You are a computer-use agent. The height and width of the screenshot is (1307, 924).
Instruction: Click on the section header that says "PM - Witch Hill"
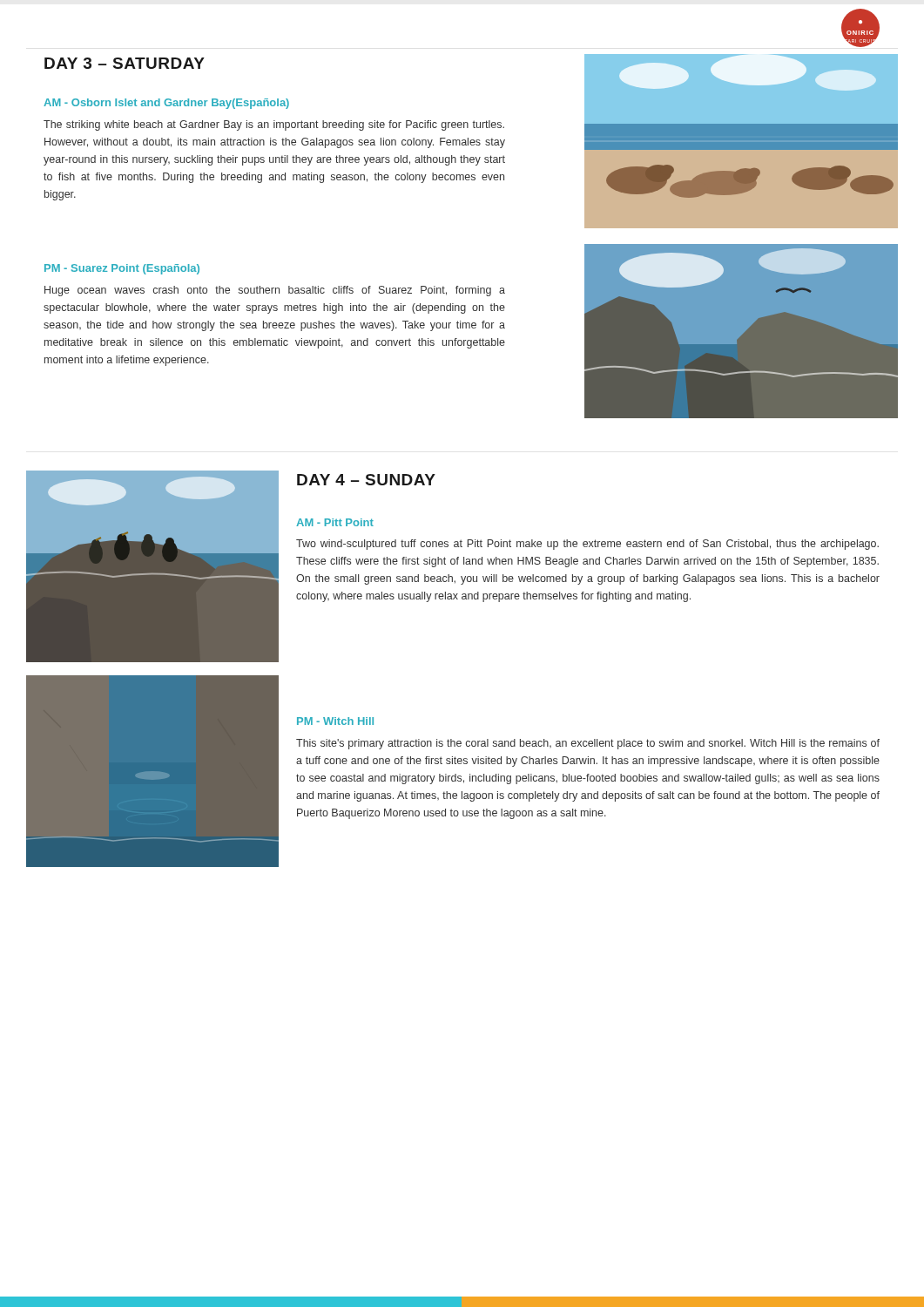click(335, 721)
